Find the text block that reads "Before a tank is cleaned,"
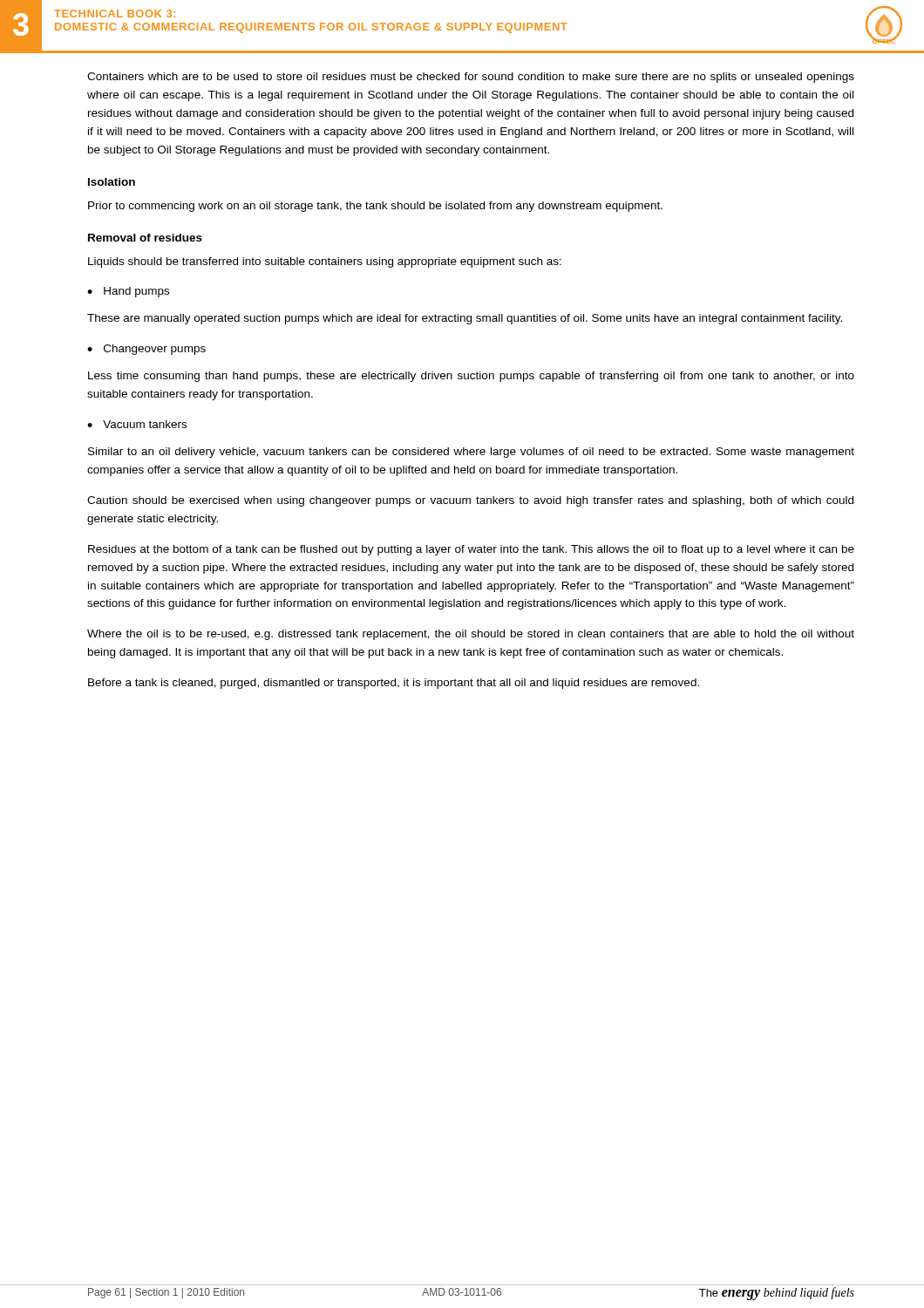The width and height of the screenshot is (924, 1308). point(394,683)
